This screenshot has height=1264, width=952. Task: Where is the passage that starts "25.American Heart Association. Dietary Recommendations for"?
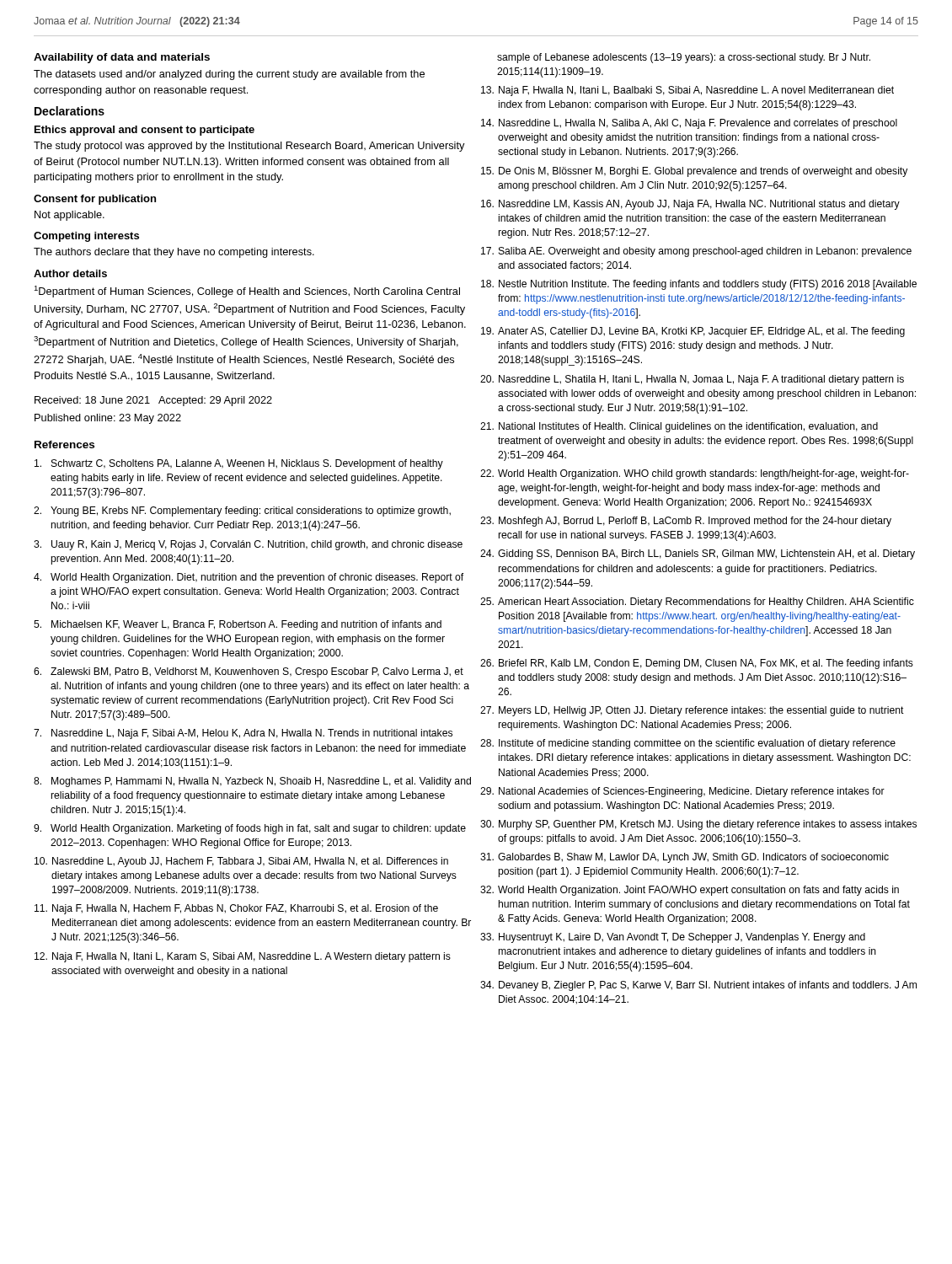click(x=699, y=623)
